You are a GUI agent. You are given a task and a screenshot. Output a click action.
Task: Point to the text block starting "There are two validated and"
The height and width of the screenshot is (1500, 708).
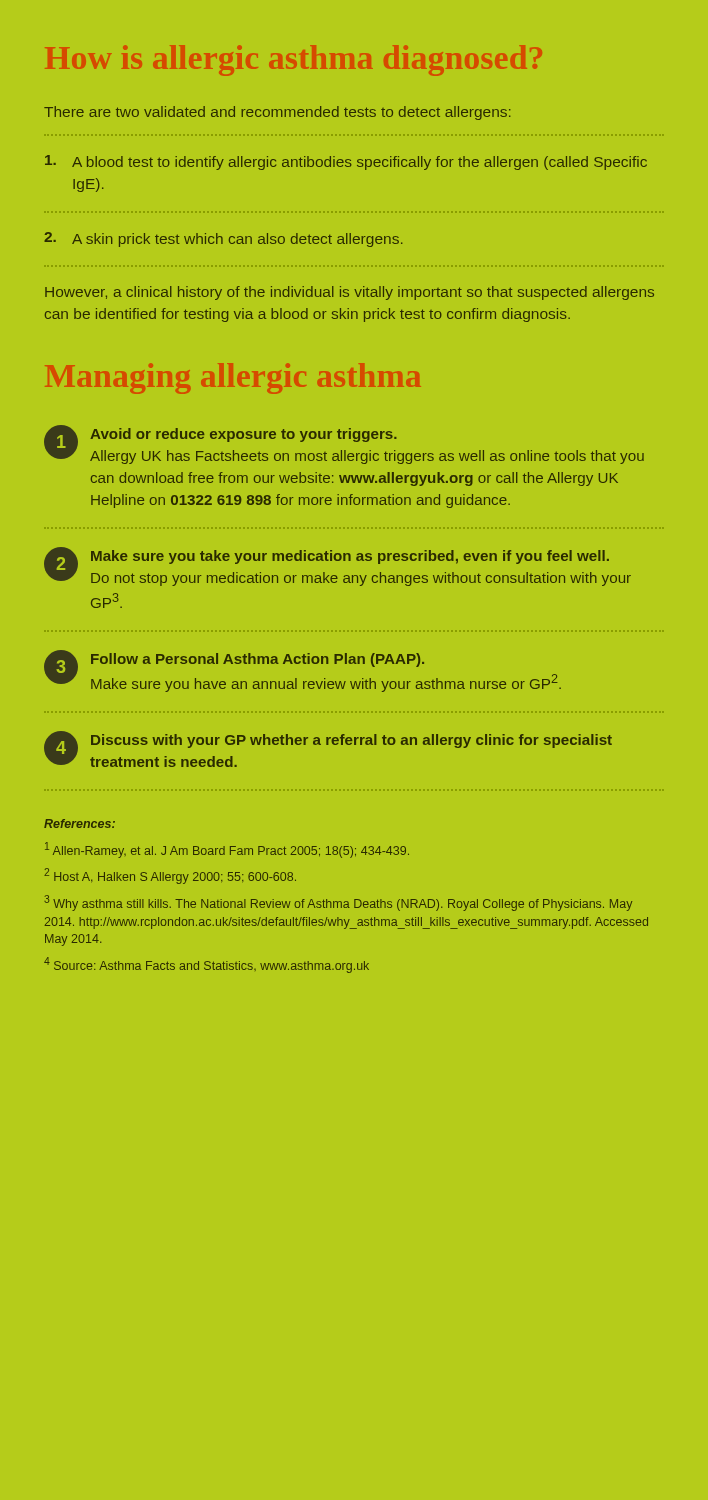(x=278, y=112)
